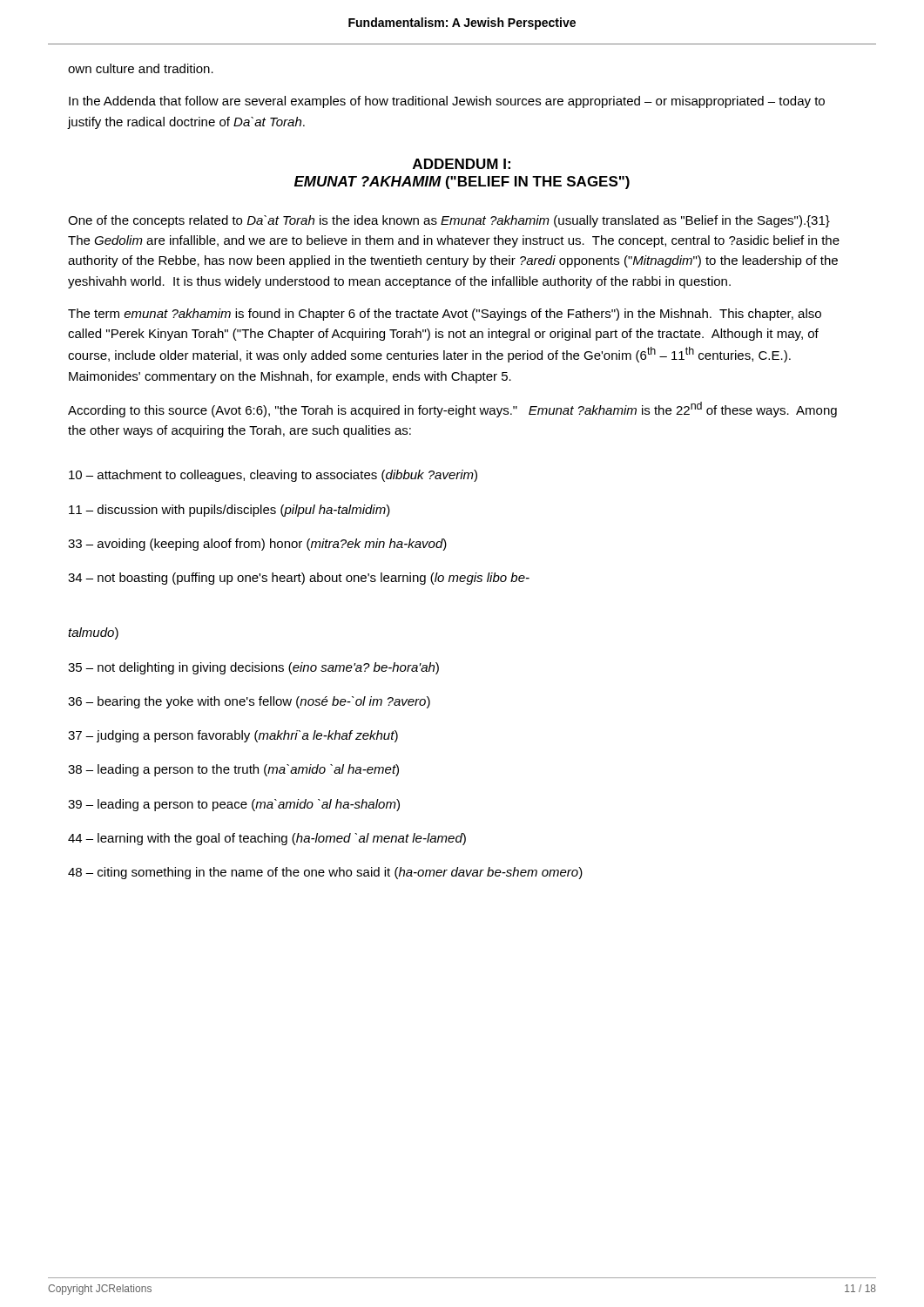Find the block starting "The term emunat"
Screen dimensions: 1307x924
point(445,344)
